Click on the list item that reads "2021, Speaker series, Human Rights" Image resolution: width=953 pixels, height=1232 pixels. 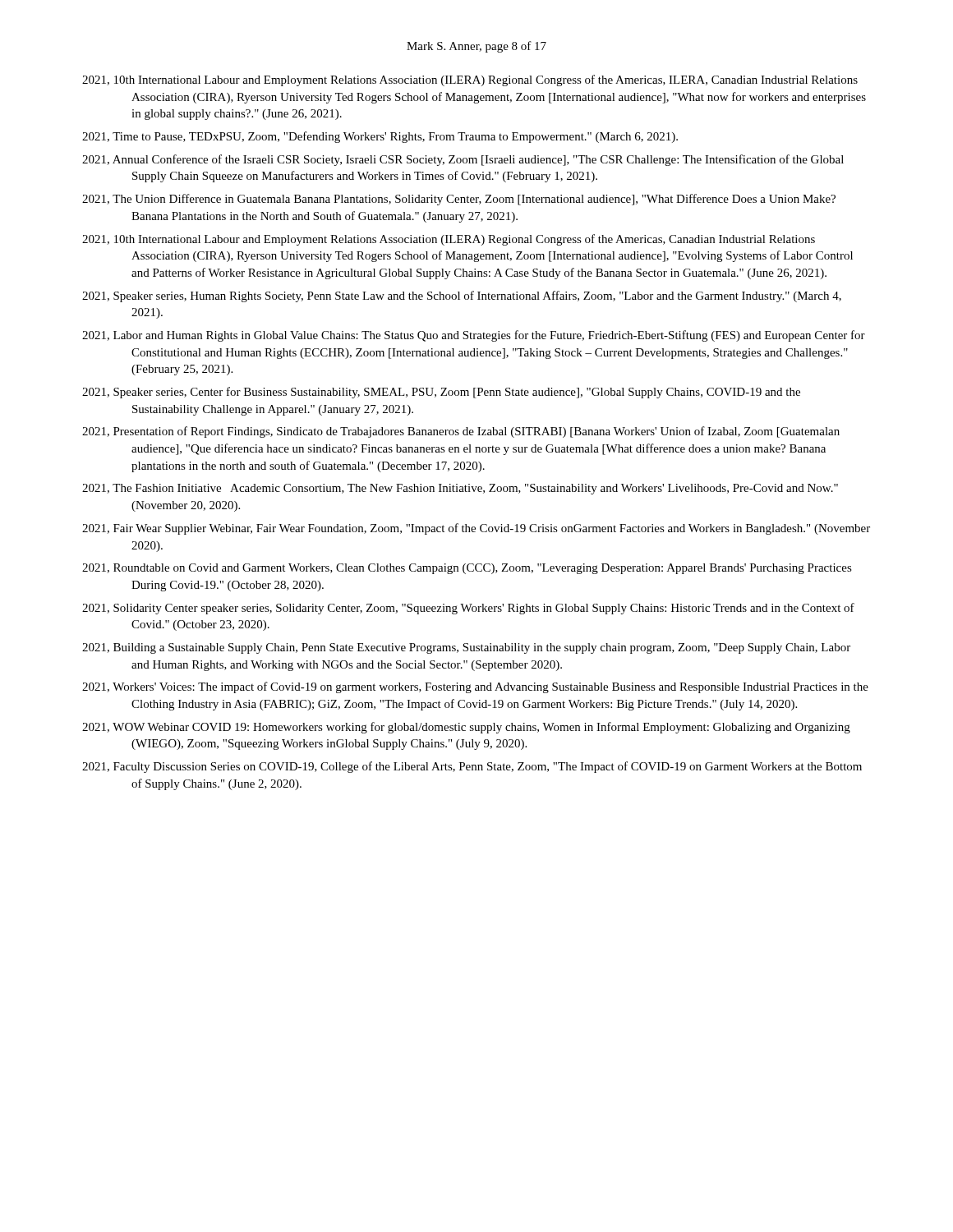(462, 304)
